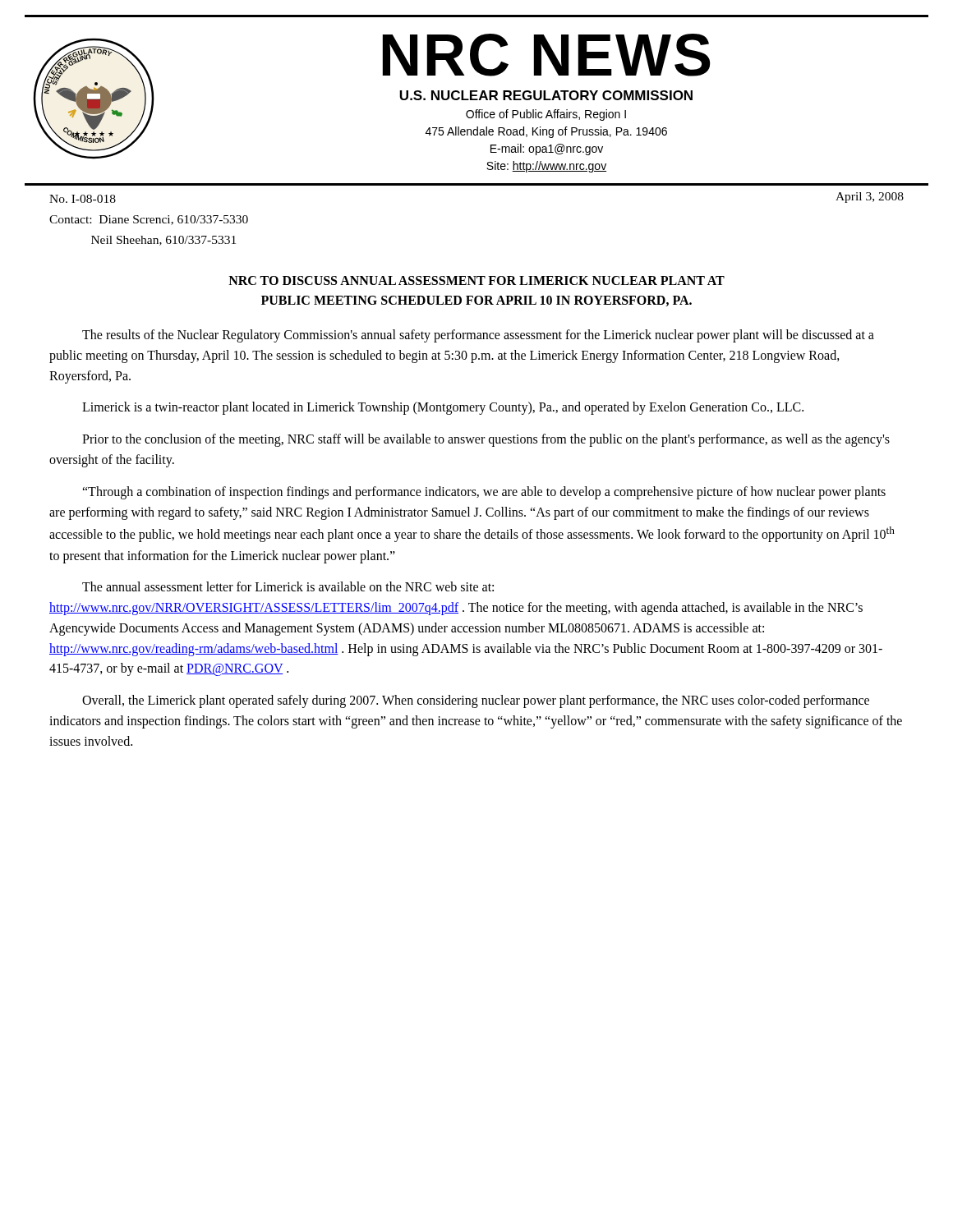Find the text block that says "Prior to the conclusion of the meeting, NRC"

point(469,449)
